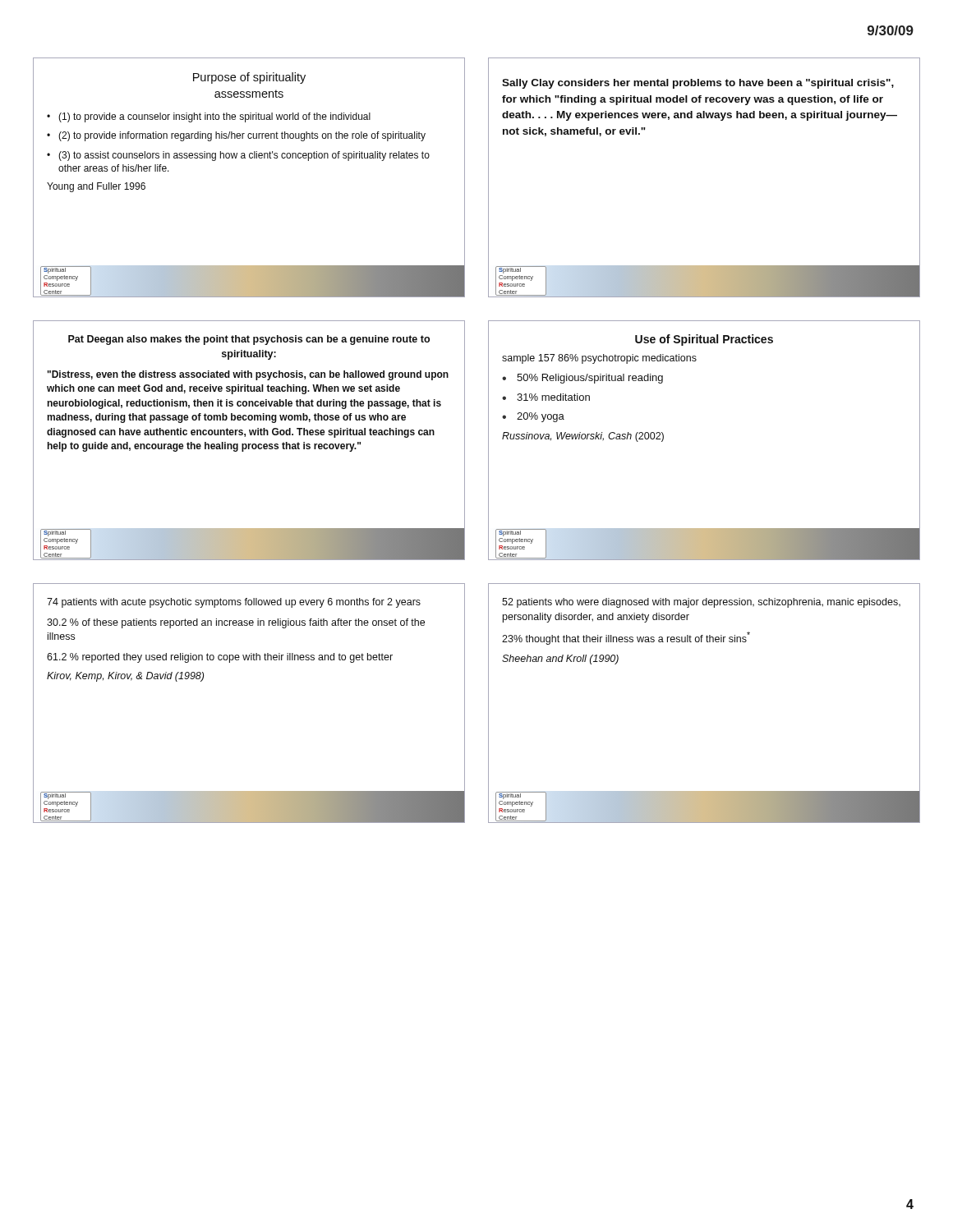
Task: Click on the list item containing "31% meditation"
Action: coord(554,397)
